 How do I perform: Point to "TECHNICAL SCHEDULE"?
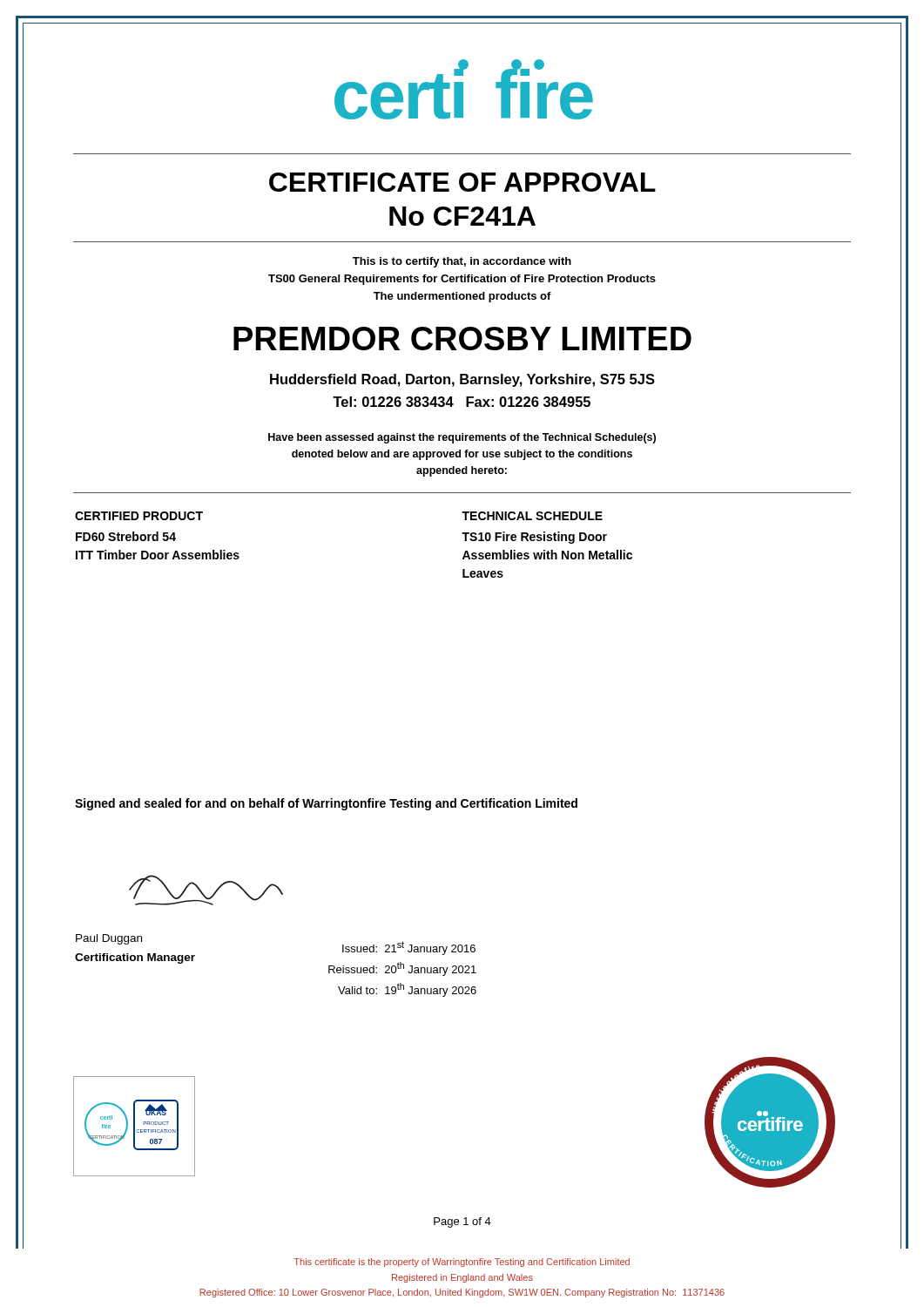tap(532, 516)
